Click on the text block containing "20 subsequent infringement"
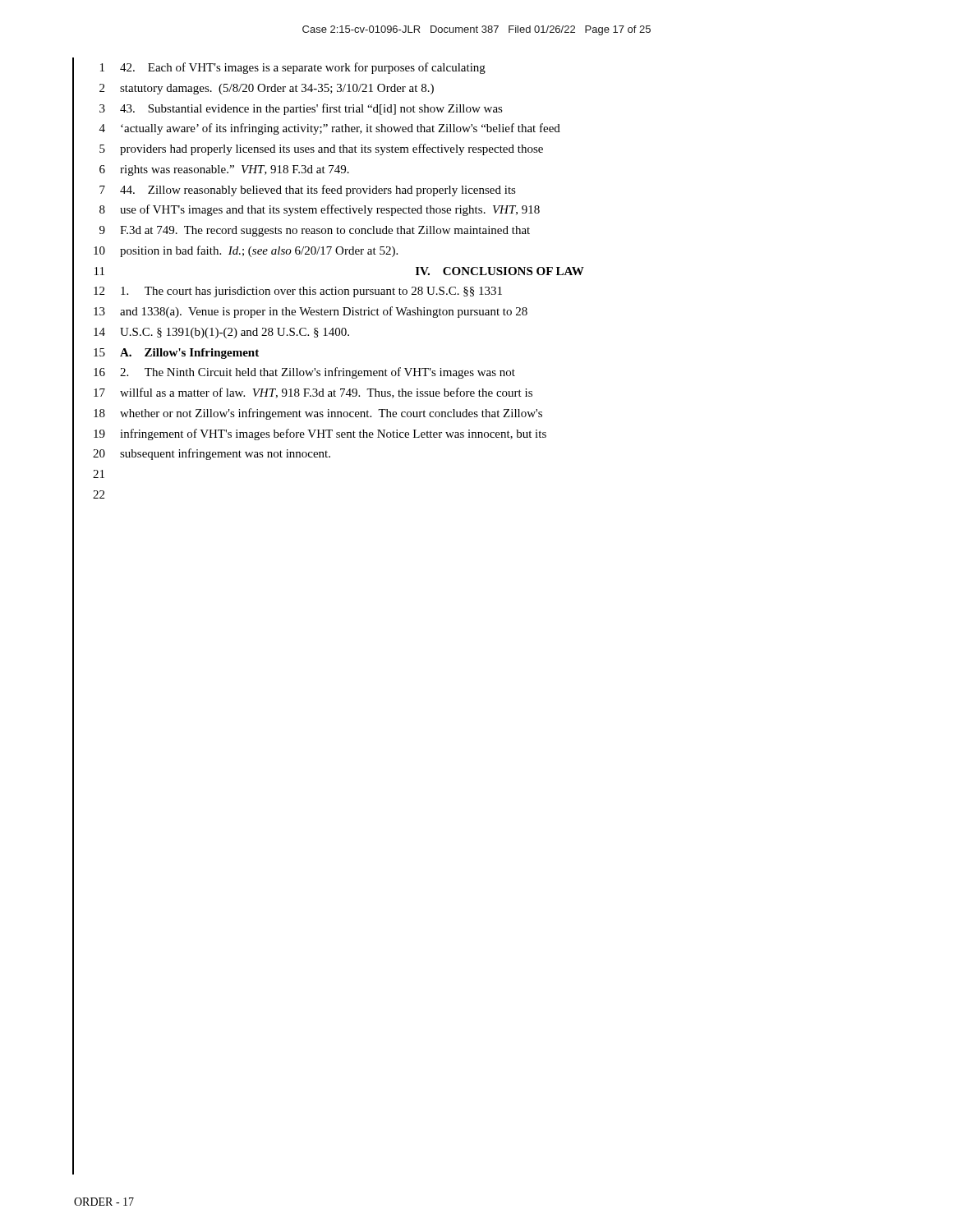This screenshot has width=953, height=1232. 212,454
